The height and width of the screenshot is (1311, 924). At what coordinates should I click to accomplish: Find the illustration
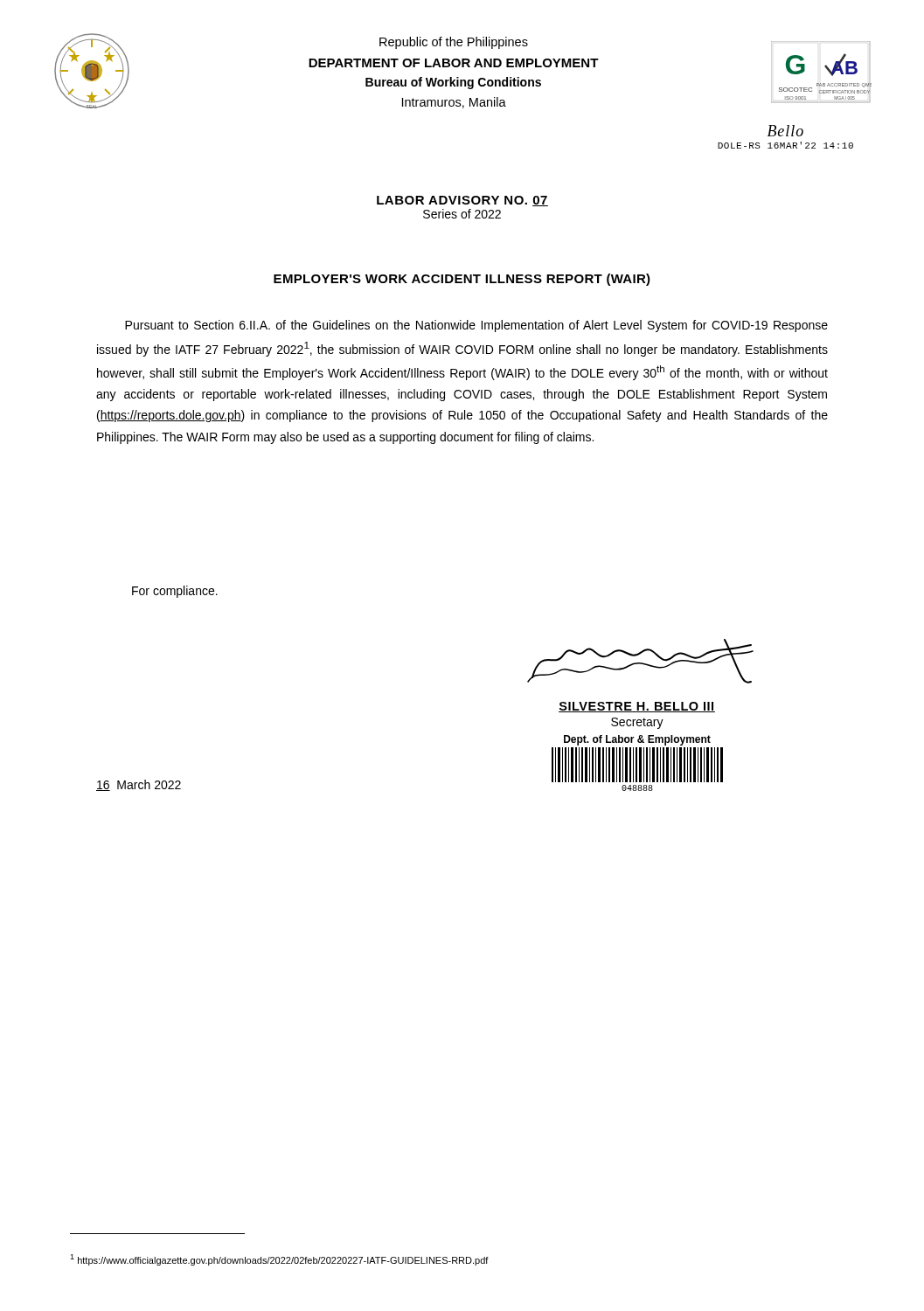[x=637, y=660]
